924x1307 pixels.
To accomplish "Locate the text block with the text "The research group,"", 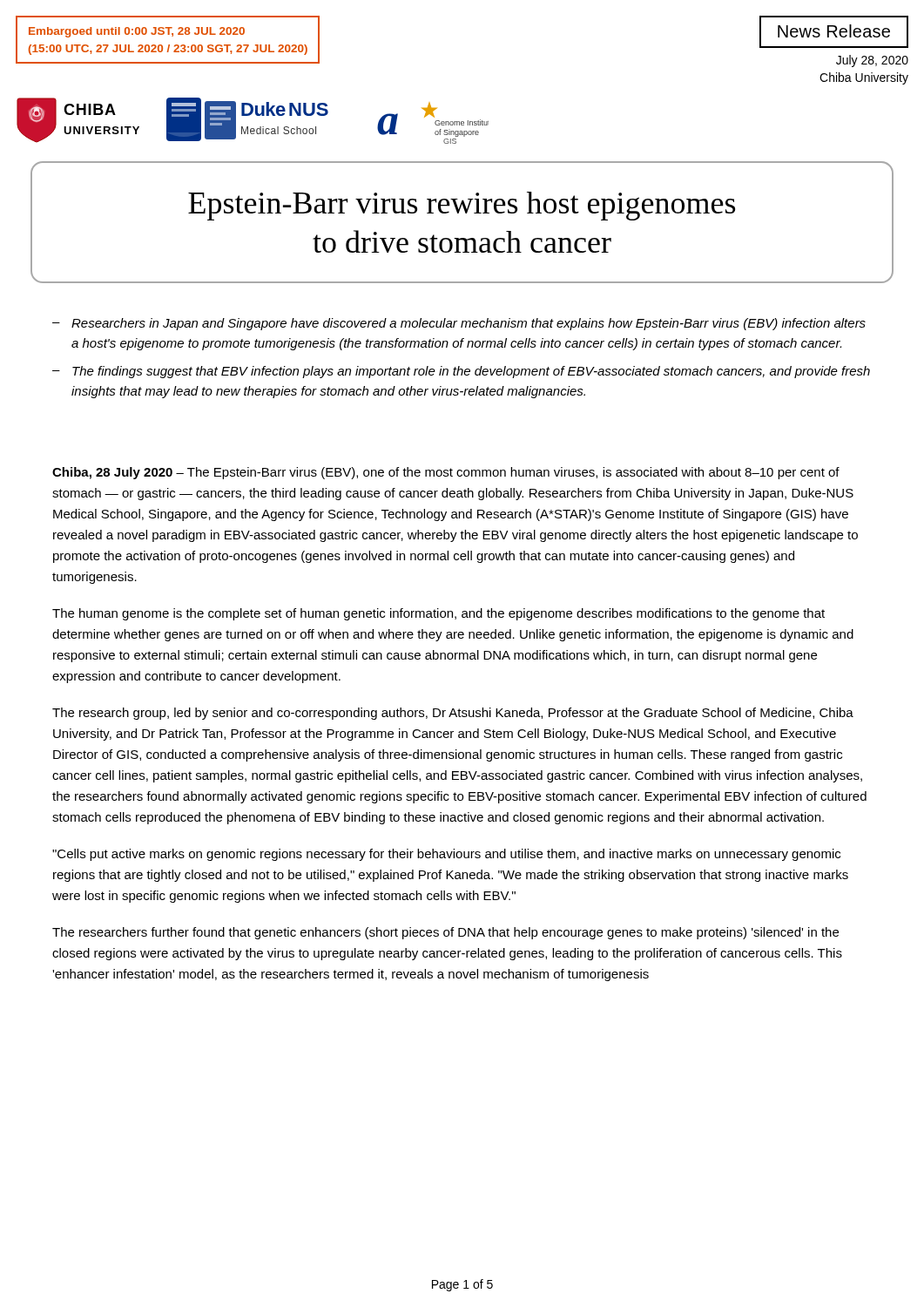I will tap(460, 765).
